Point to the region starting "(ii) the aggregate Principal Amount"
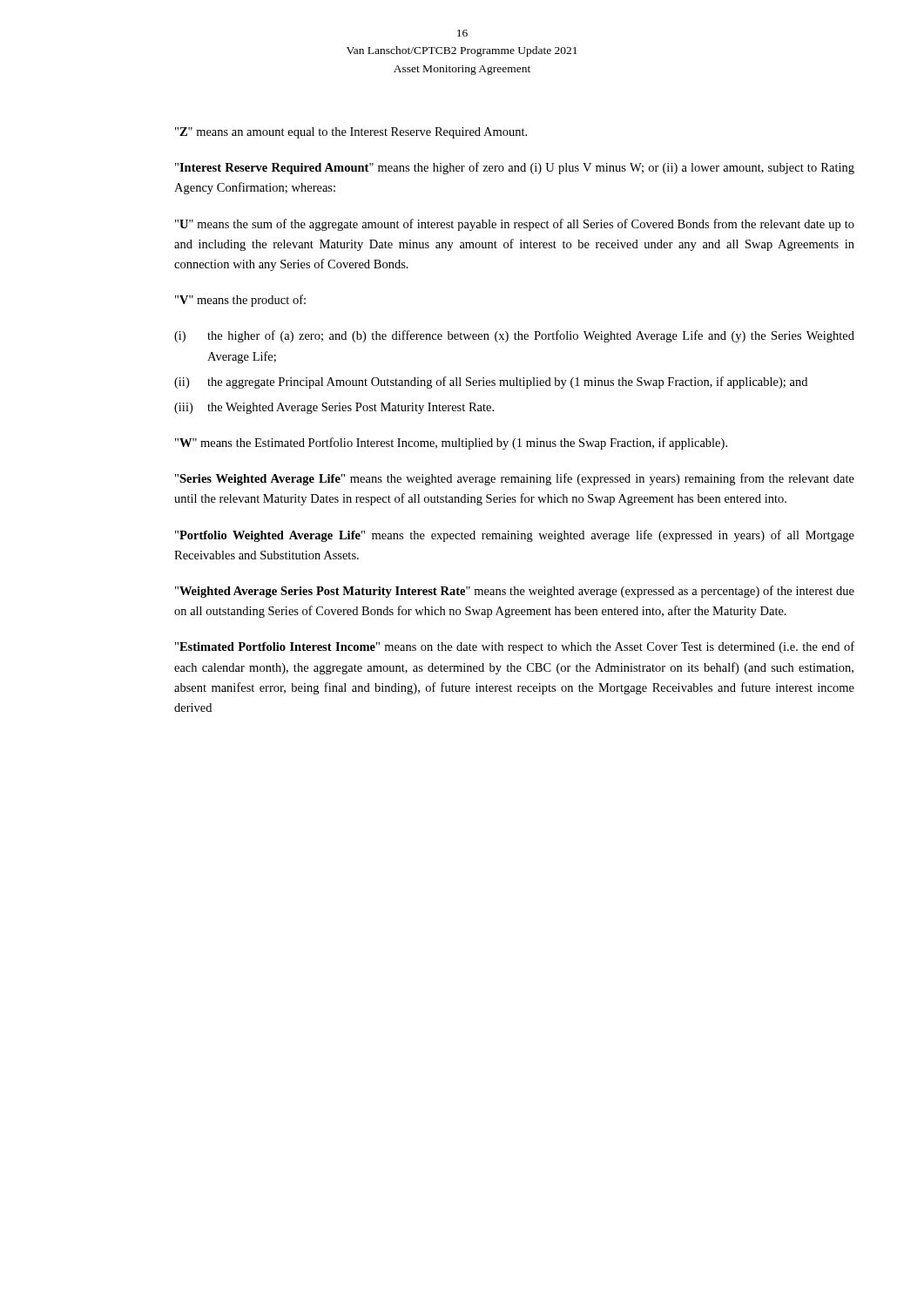The width and height of the screenshot is (924, 1307). pos(514,382)
